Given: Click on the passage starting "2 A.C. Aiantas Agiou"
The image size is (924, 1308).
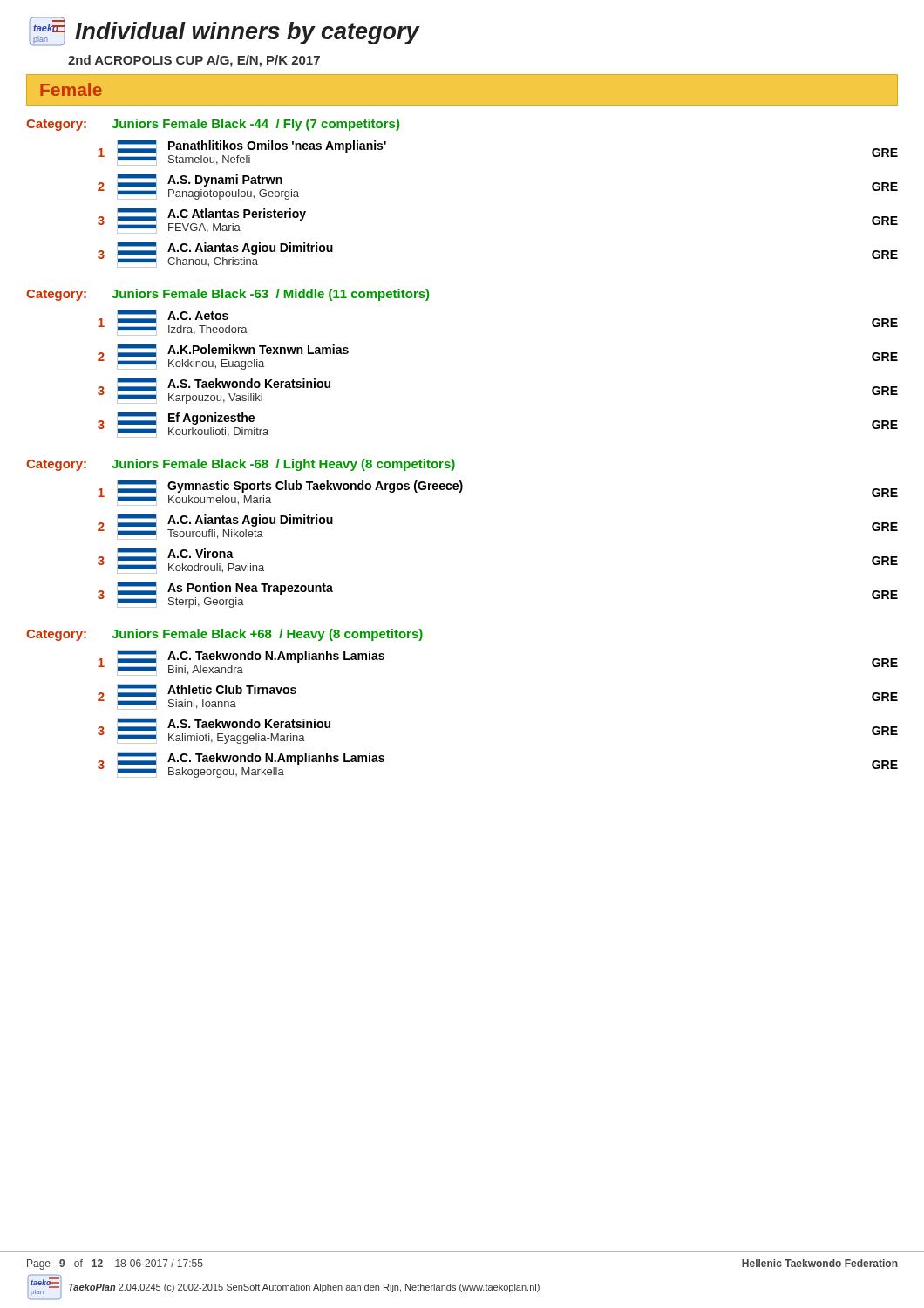Looking at the screenshot, I should tap(206, 524).
